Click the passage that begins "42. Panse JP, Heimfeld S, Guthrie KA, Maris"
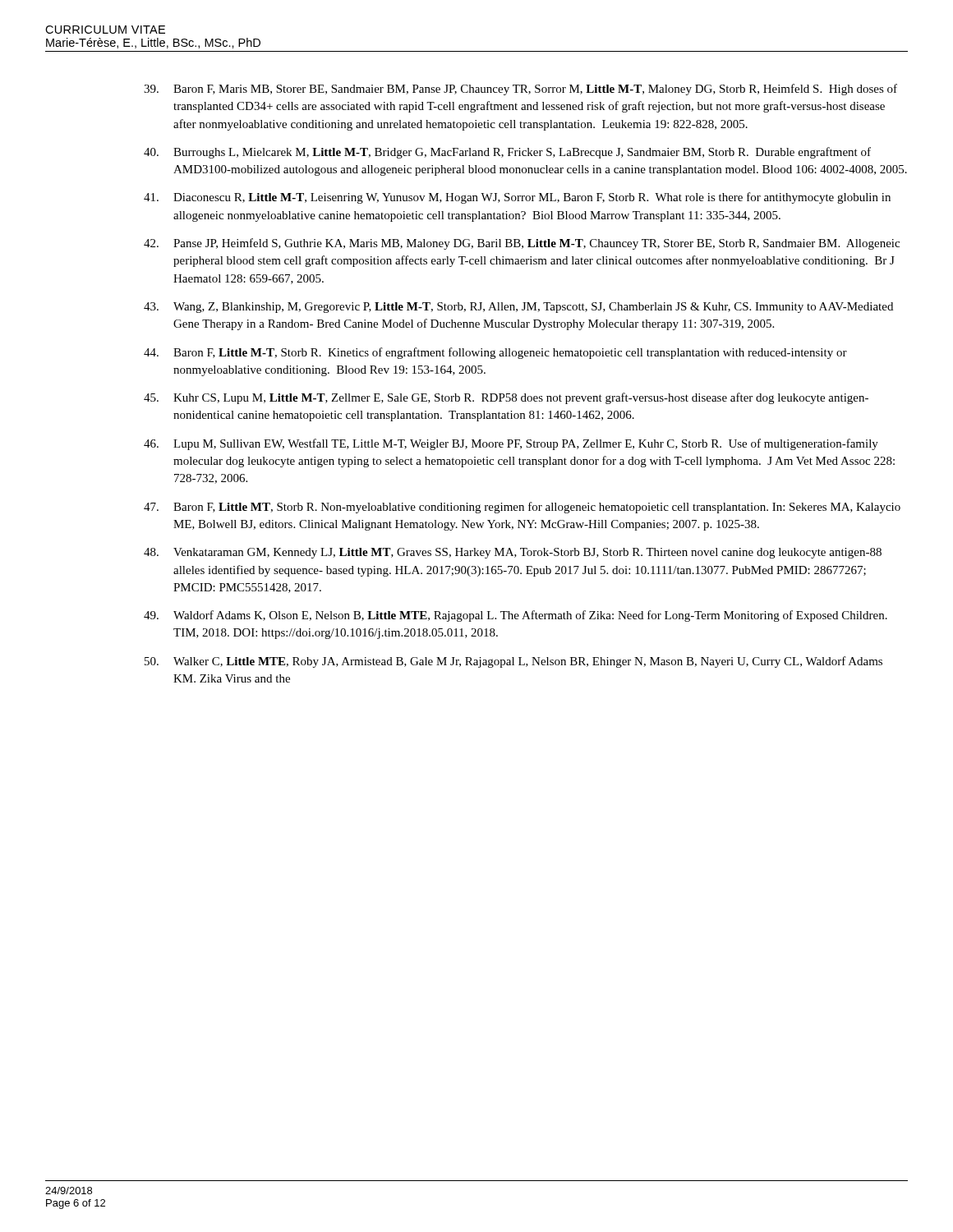 (526, 261)
